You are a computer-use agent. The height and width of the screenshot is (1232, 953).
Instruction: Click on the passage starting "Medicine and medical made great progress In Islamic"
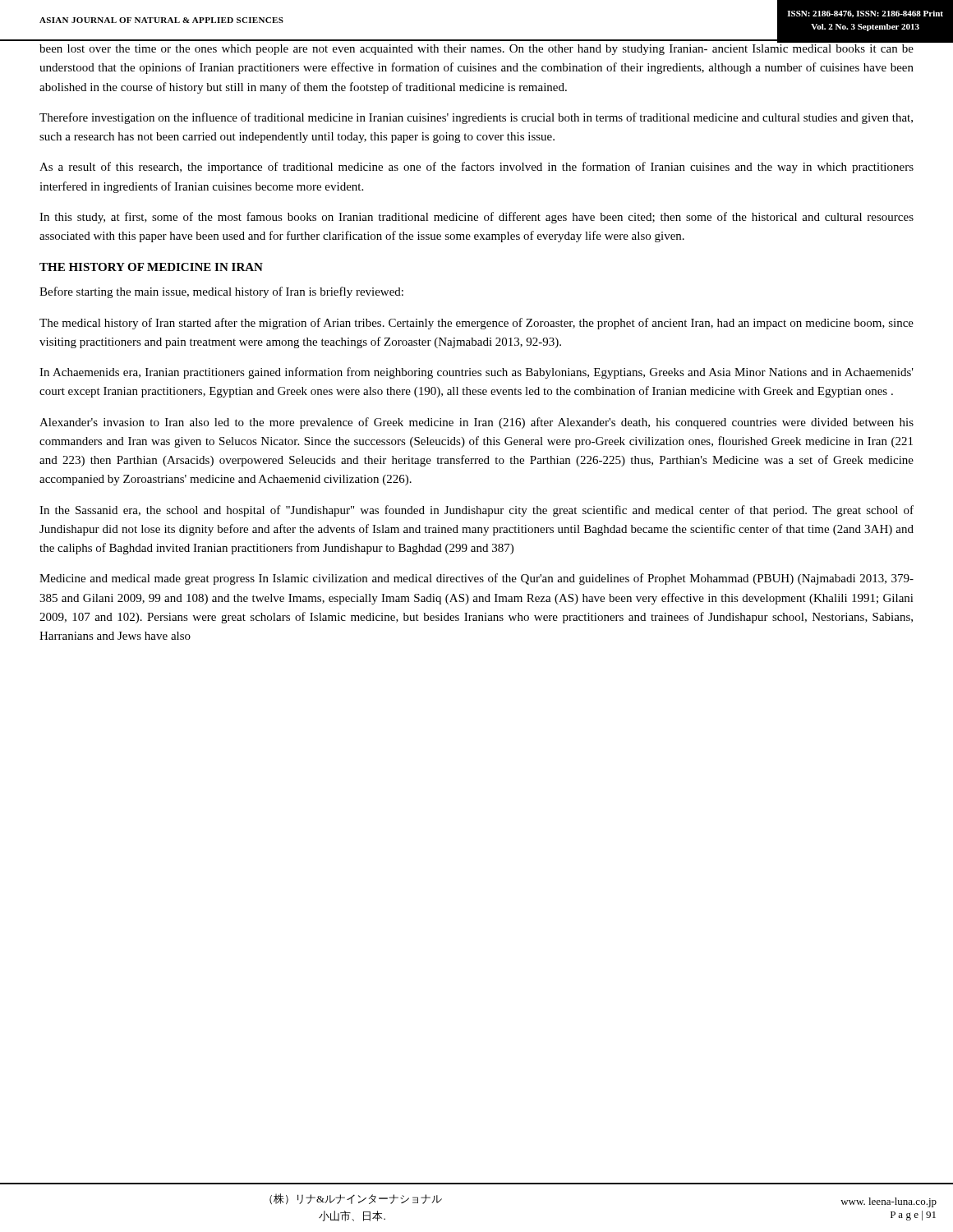tap(476, 607)
